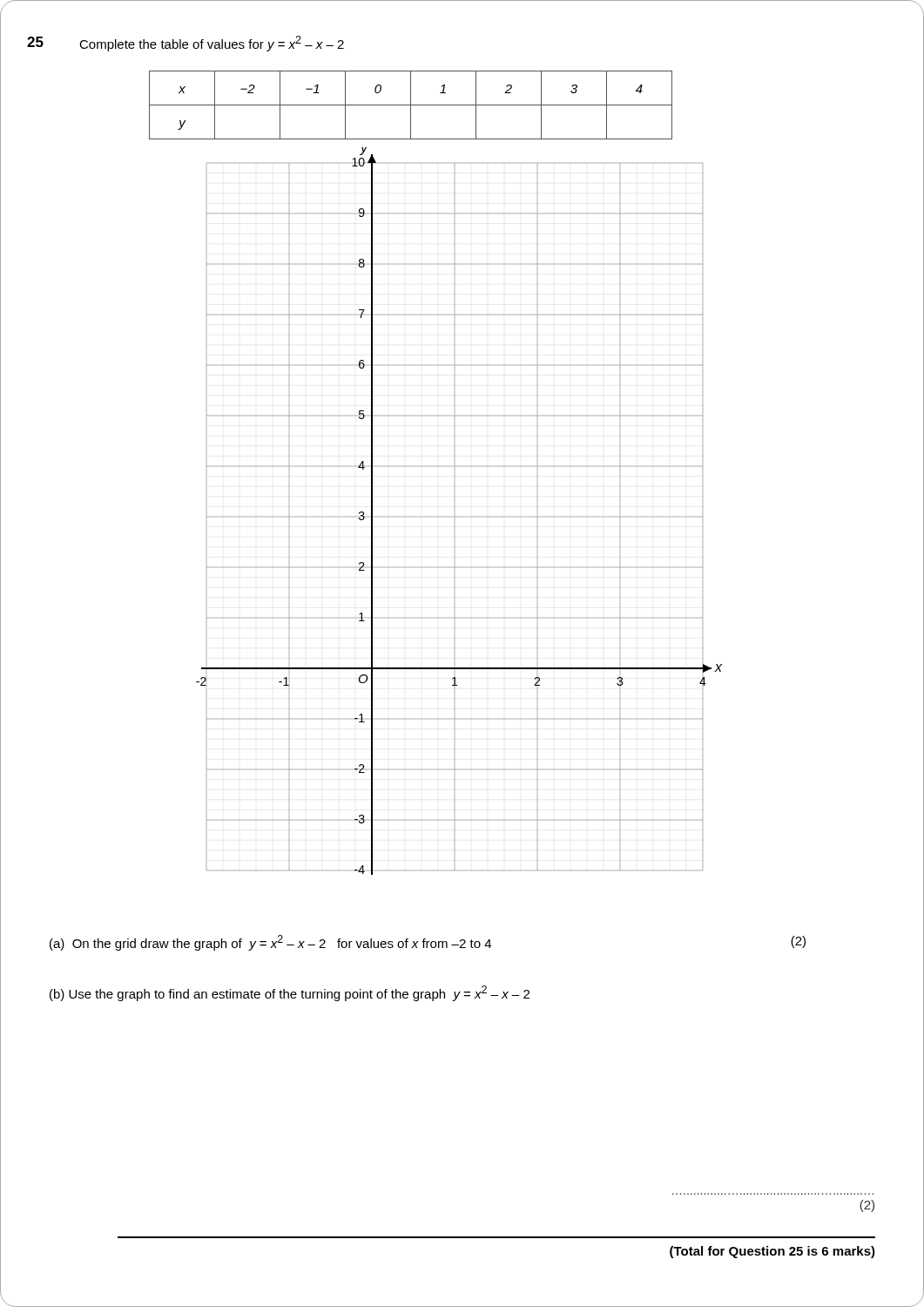The width and height of the screenshot is (924, 1307).
Task: Point to the text starting "(b) Use the"
Action: click(289, 992)
